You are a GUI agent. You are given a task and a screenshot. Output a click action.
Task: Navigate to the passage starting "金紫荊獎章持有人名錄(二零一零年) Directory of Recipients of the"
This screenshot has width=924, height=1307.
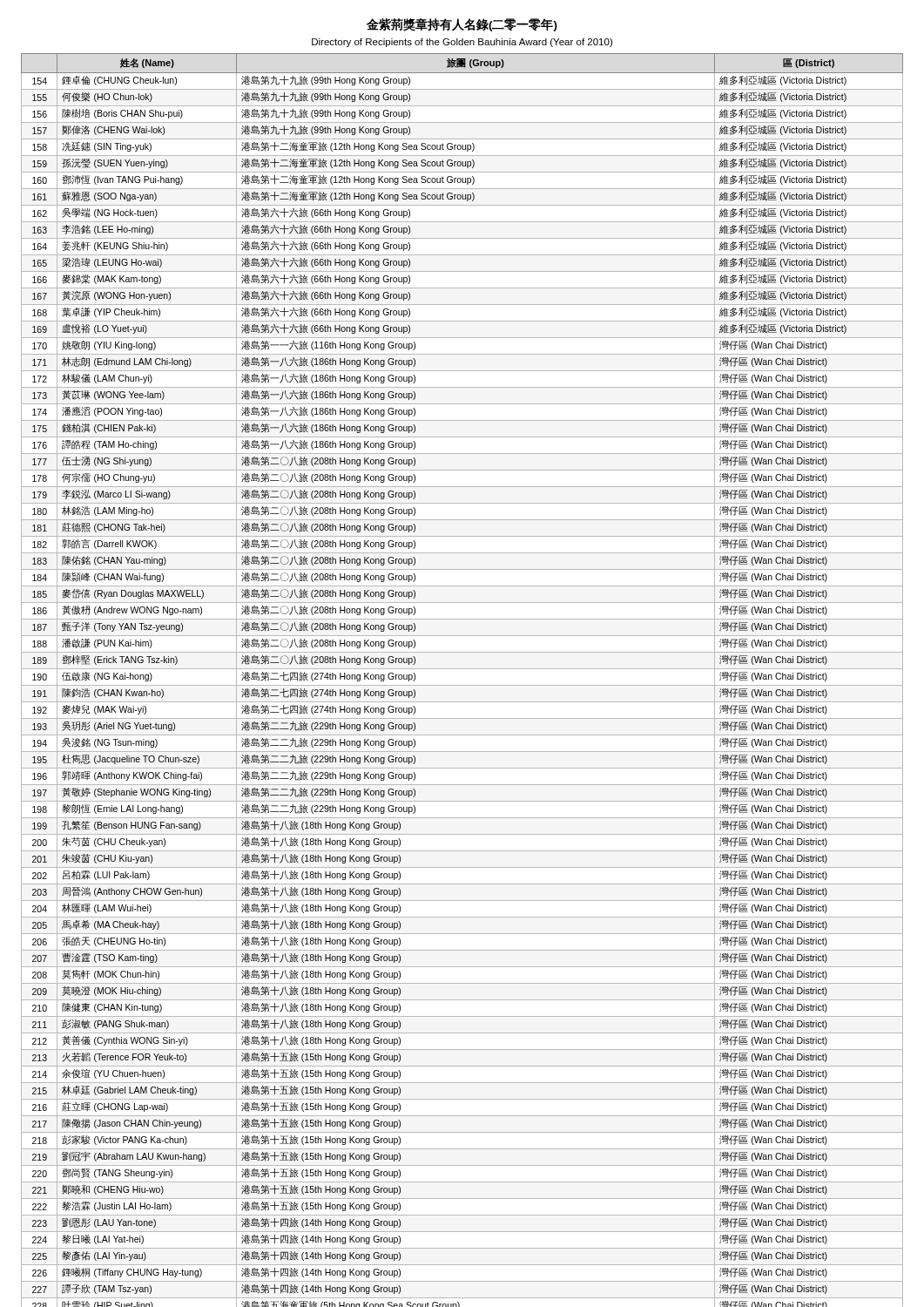click(462, 33)
